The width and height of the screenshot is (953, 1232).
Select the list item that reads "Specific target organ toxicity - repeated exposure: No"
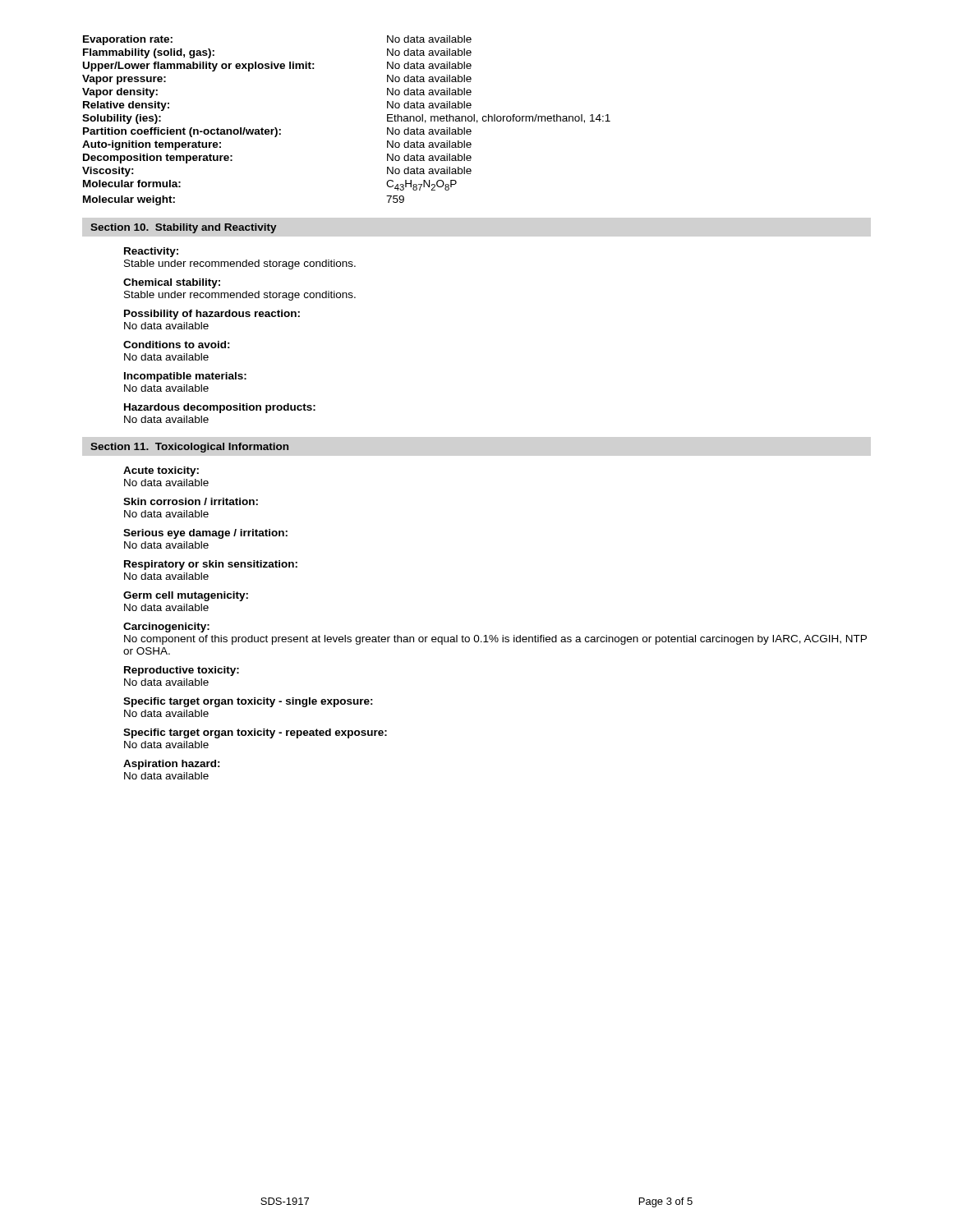[255, 733]
